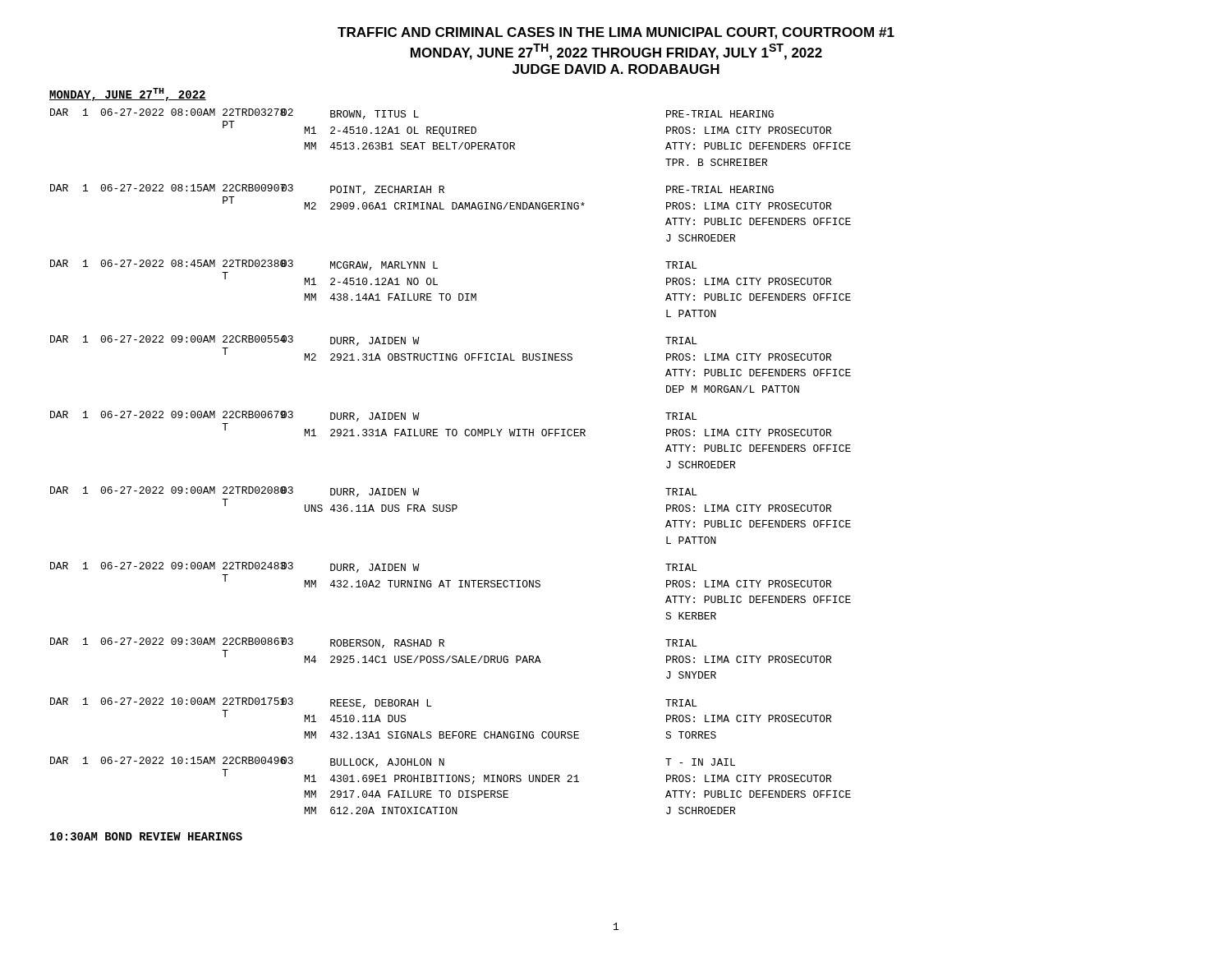Click on the passage starting "TRAFFIC AND CRIMINAL"

616,51
